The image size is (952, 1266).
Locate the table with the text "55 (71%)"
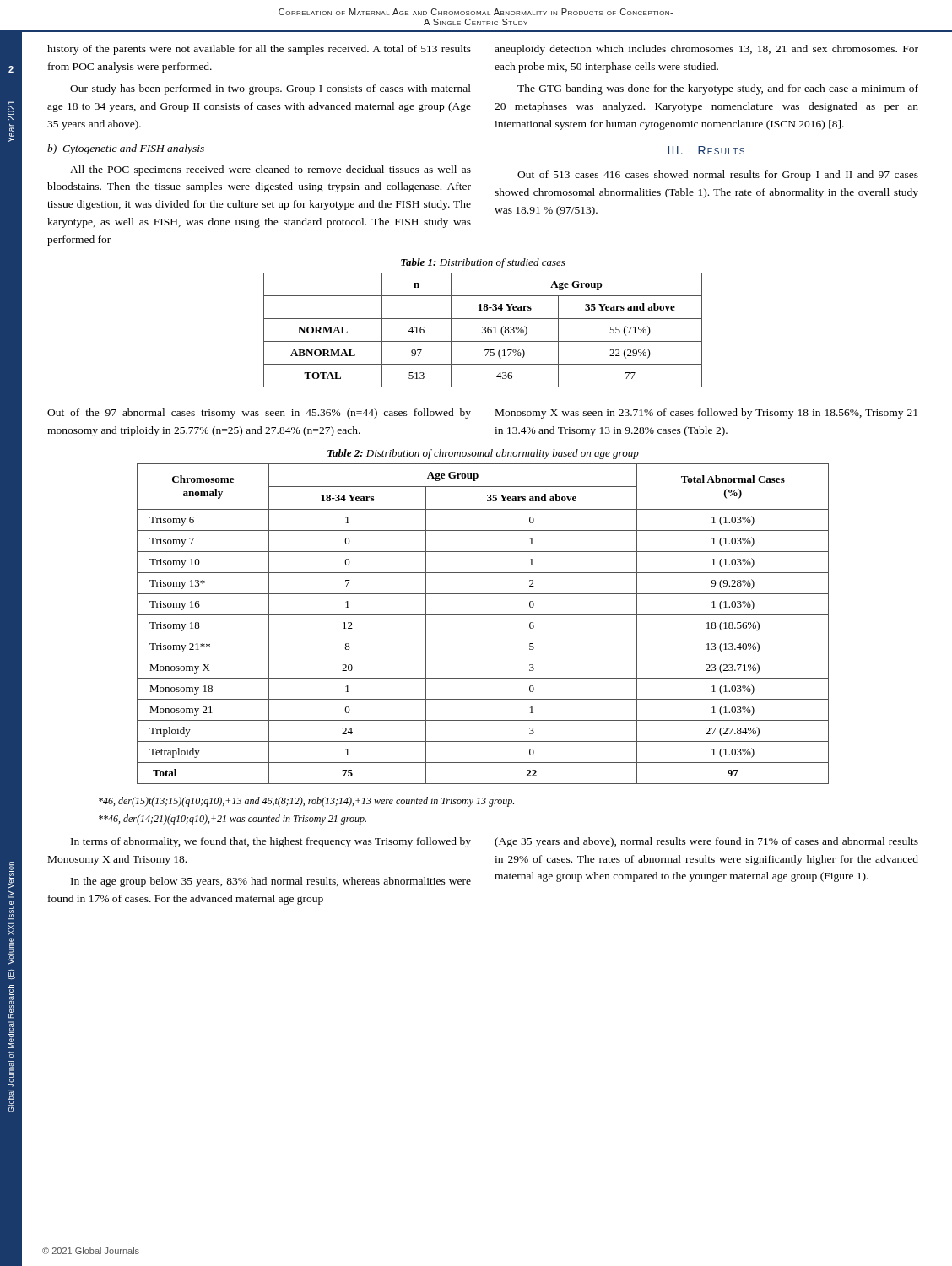483,334
